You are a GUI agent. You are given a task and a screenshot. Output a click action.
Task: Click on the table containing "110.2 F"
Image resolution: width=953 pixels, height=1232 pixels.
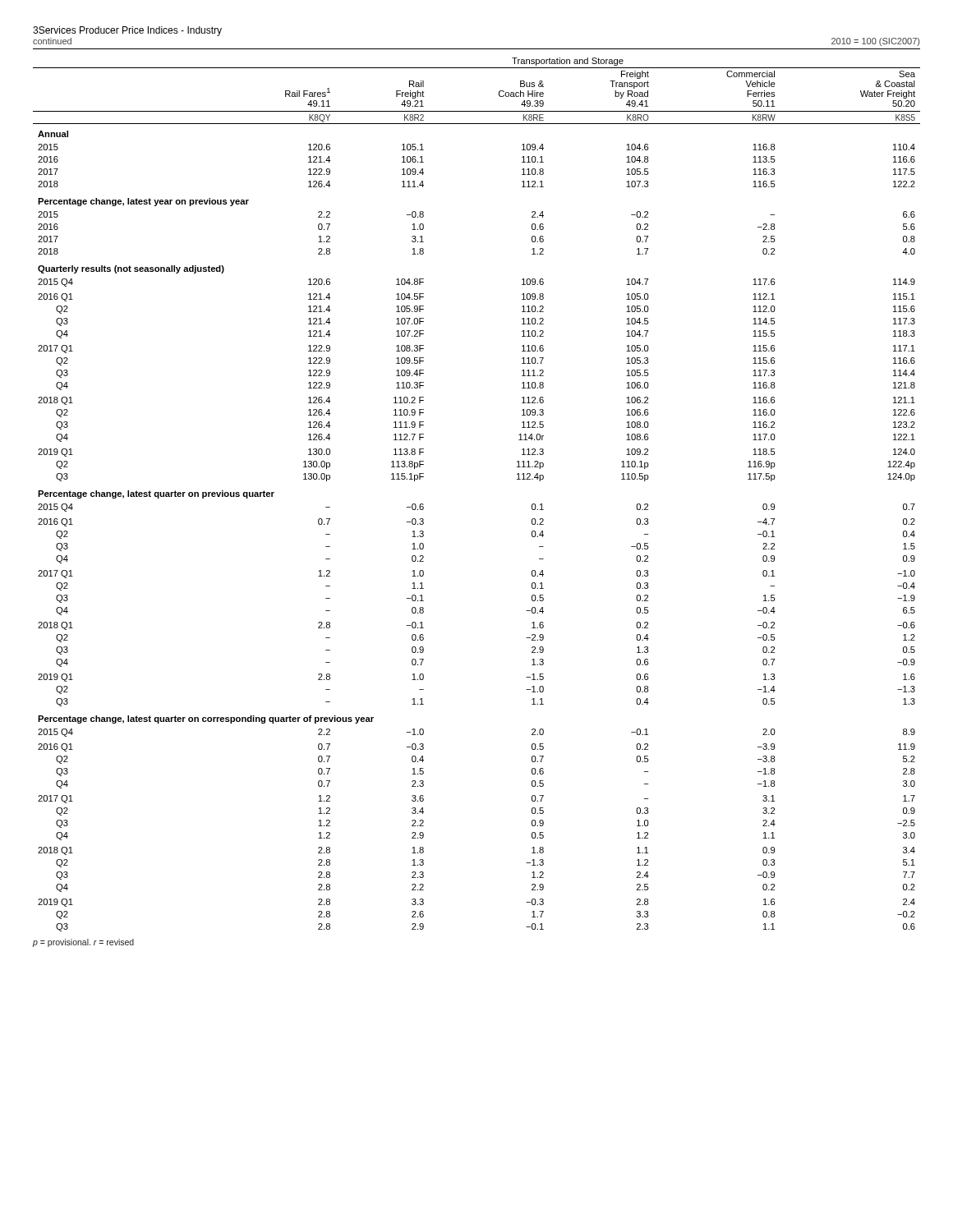point(476,493)
